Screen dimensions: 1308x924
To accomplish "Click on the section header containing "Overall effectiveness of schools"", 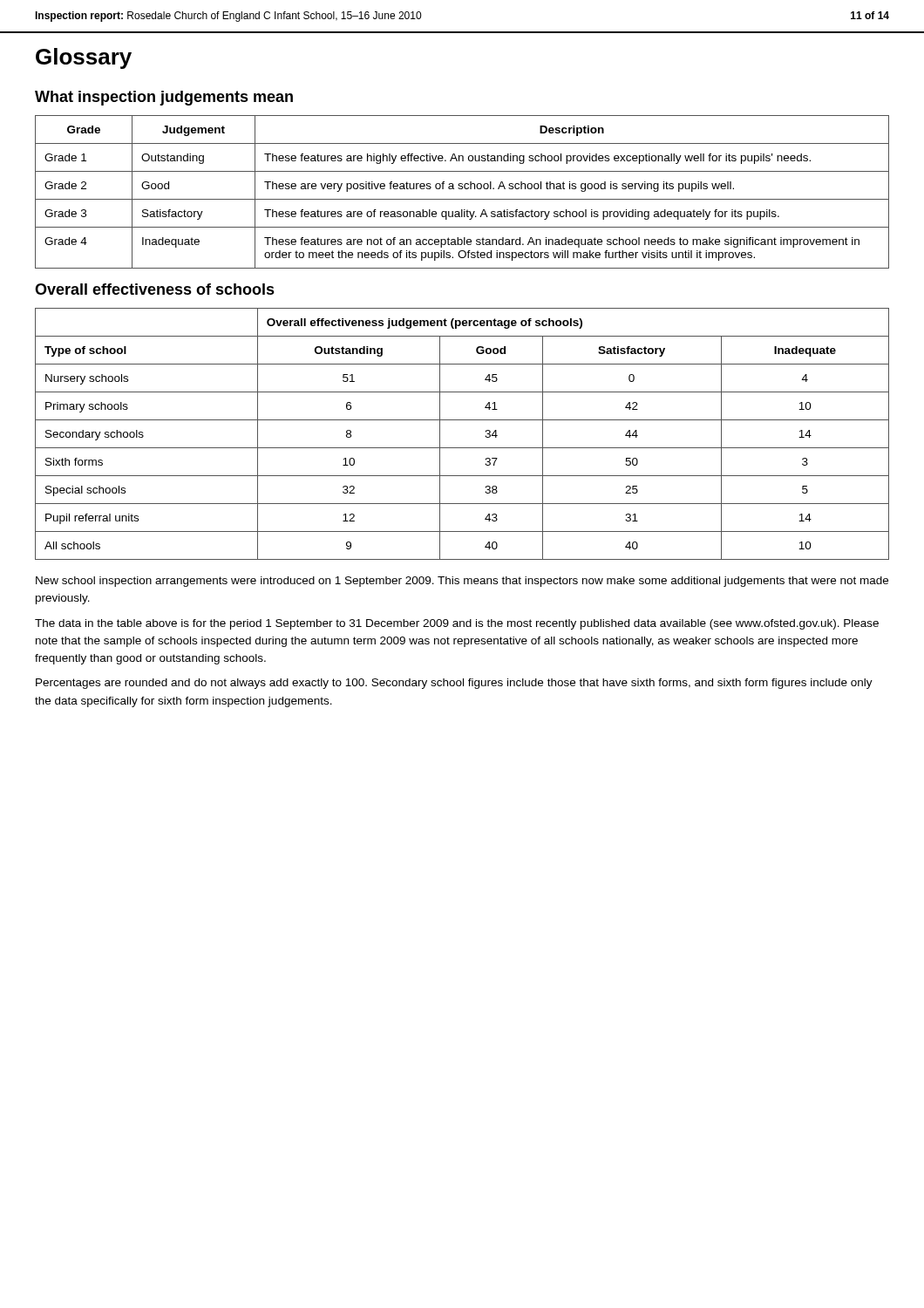I will coord(155,290).
